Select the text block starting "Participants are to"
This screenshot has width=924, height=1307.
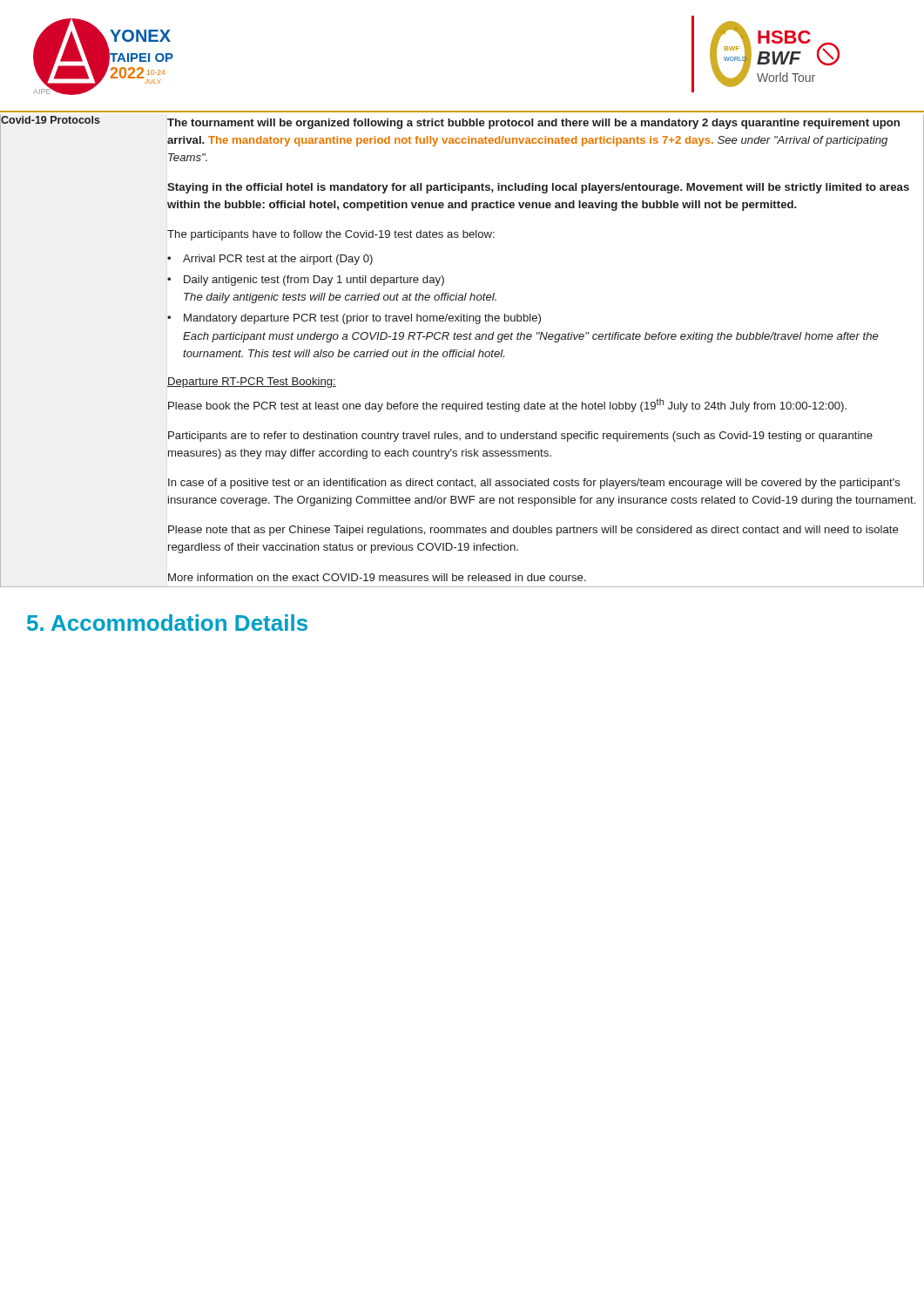(520, 444)
